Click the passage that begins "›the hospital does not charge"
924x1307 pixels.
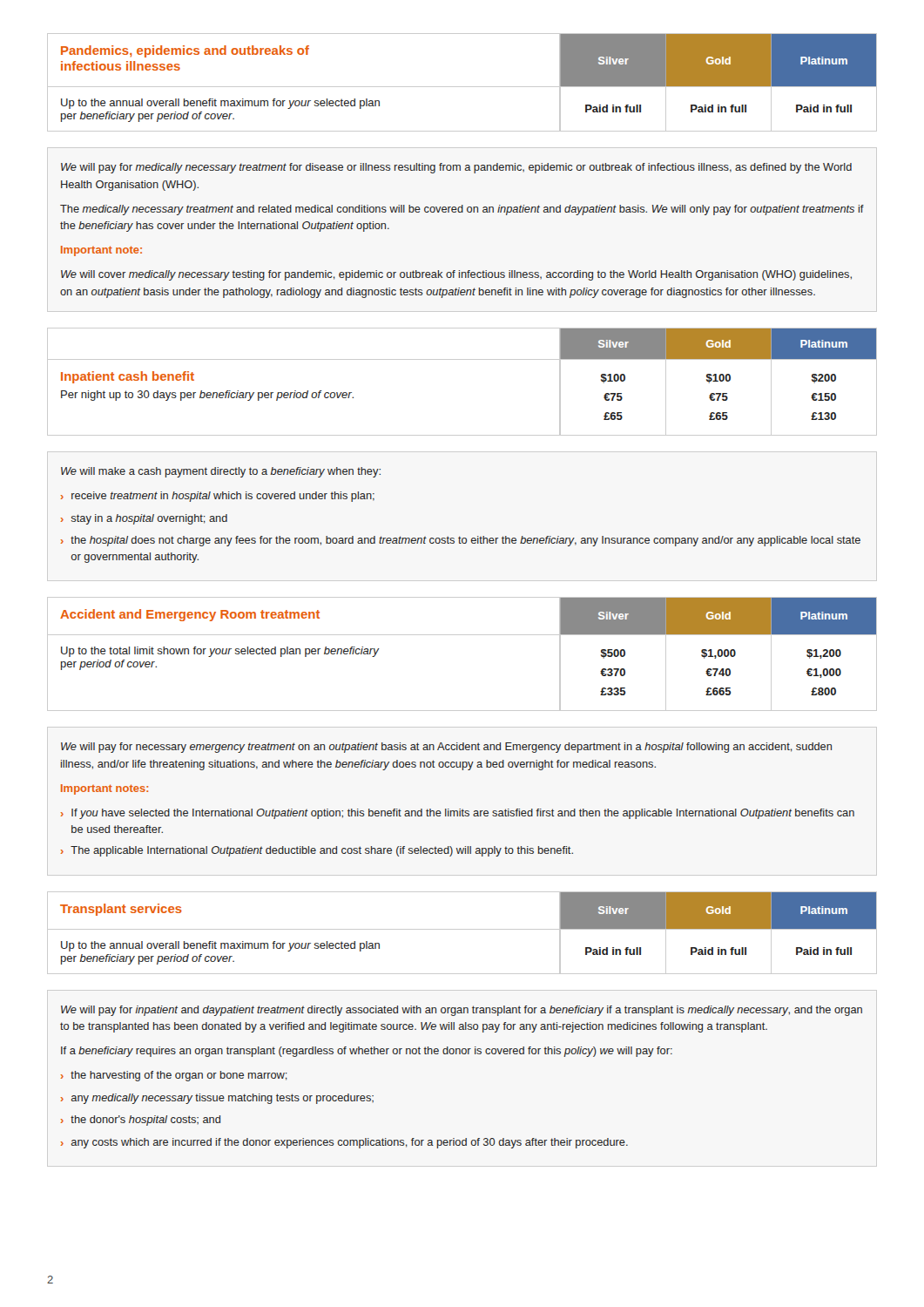(462, 548)
